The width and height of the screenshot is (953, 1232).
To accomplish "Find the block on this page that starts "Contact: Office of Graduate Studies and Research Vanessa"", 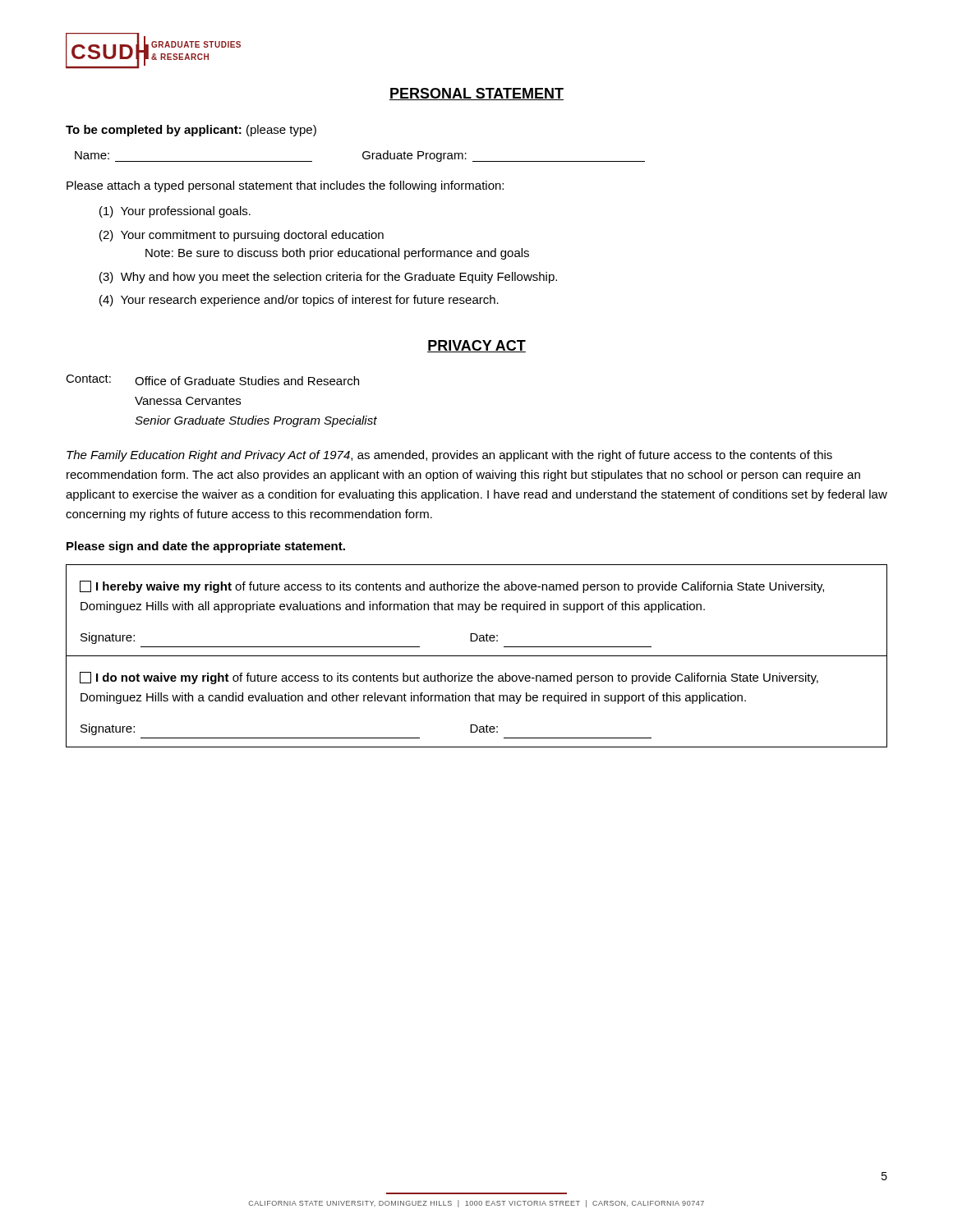I will (x=221, y=400).
